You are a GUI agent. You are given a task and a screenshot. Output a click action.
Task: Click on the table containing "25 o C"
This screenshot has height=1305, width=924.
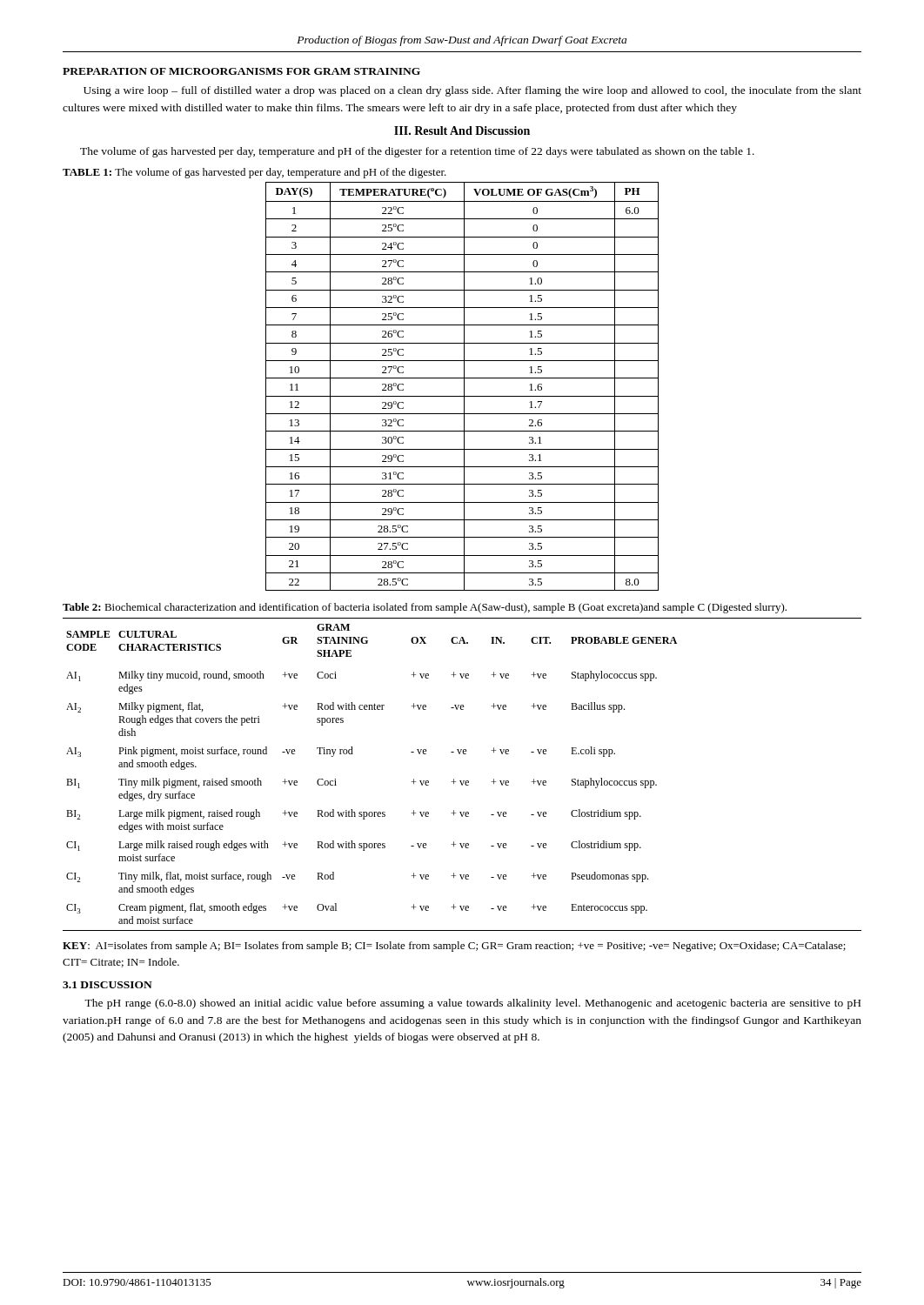[x=462, y=386]
